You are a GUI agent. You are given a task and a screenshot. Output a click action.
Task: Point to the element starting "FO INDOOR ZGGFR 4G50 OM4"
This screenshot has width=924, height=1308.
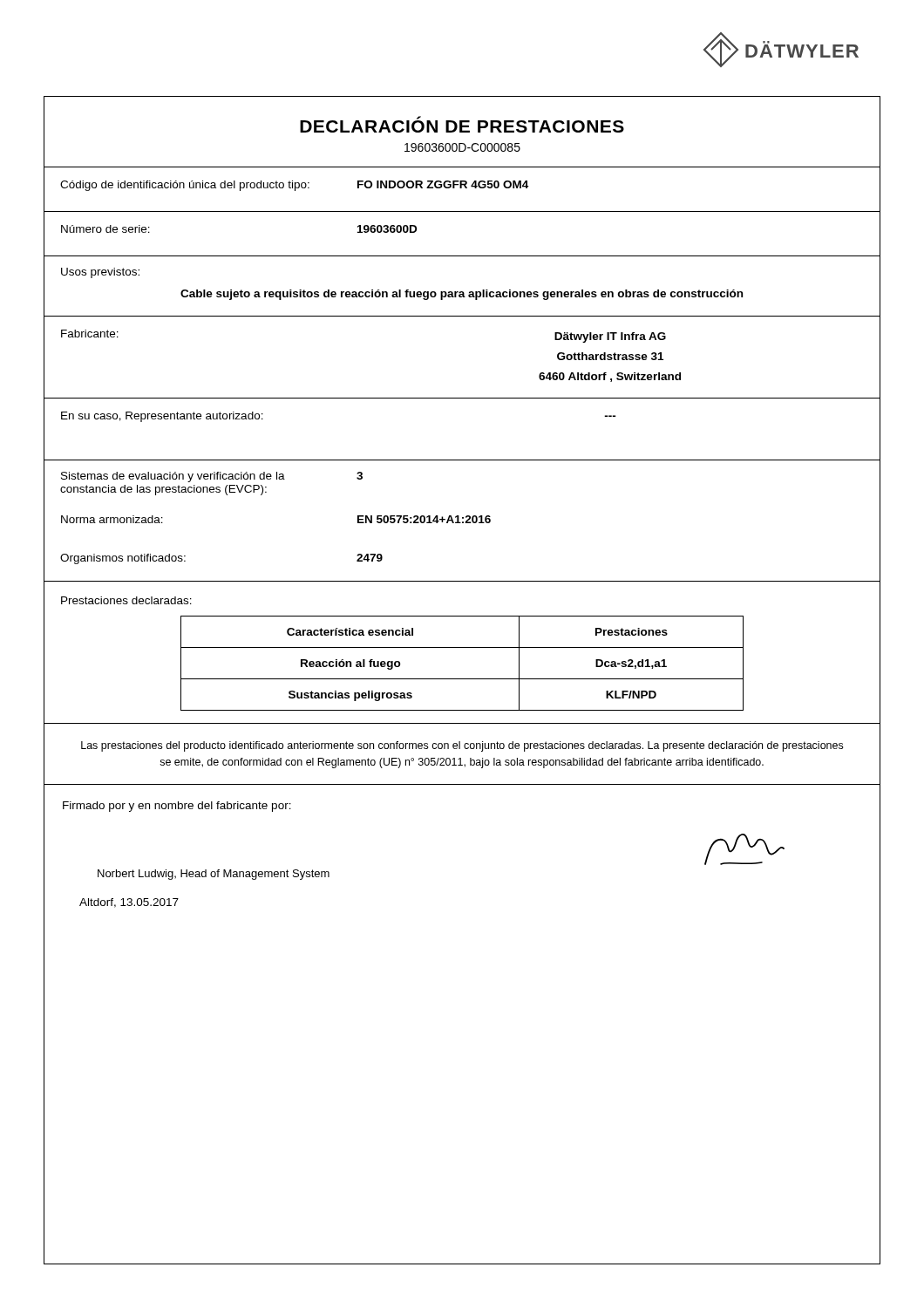[443, 184]
